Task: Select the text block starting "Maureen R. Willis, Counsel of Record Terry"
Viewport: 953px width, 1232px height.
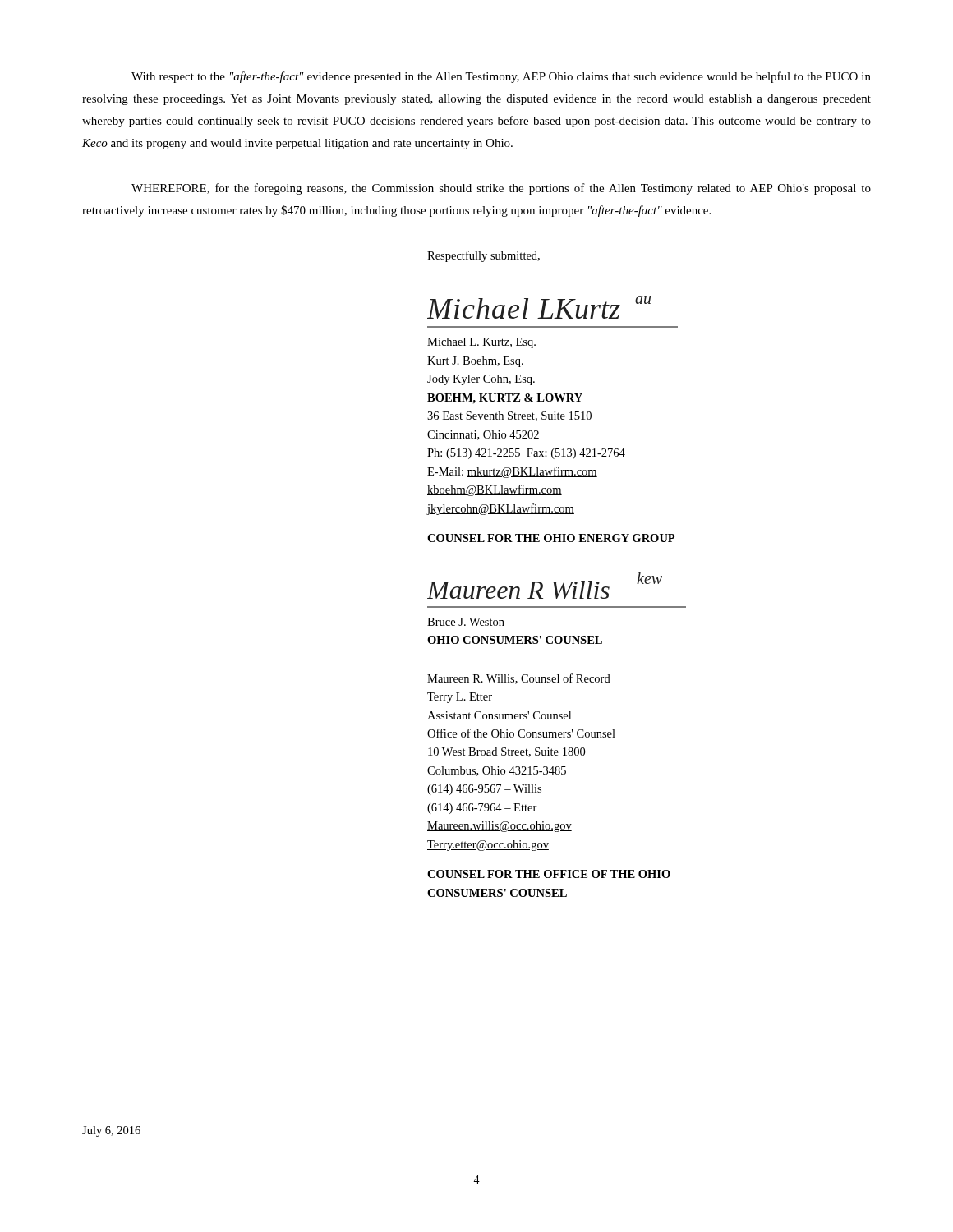Action: click(521, 761)
